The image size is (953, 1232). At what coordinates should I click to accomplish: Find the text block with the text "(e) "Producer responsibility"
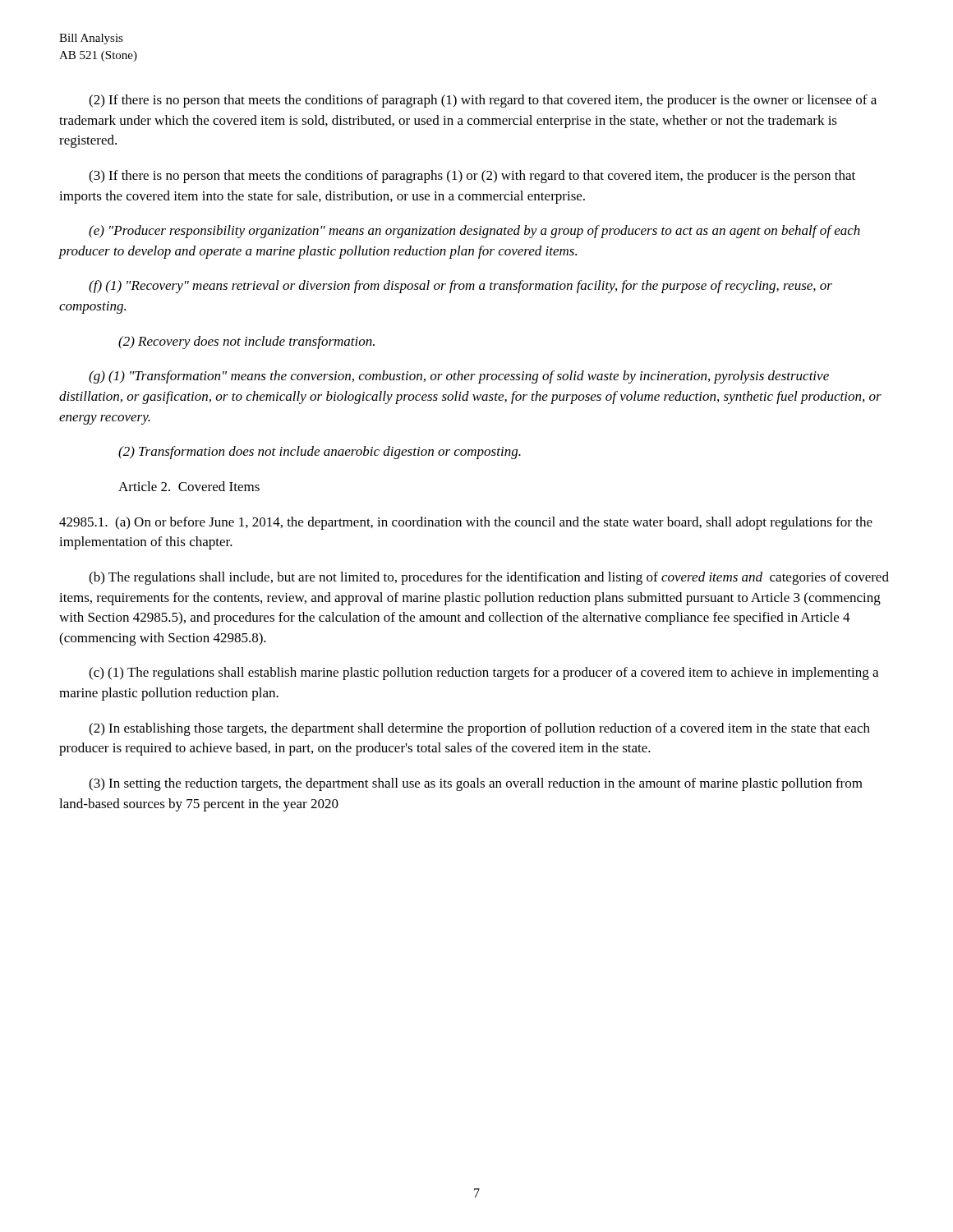tap(460, 241)
